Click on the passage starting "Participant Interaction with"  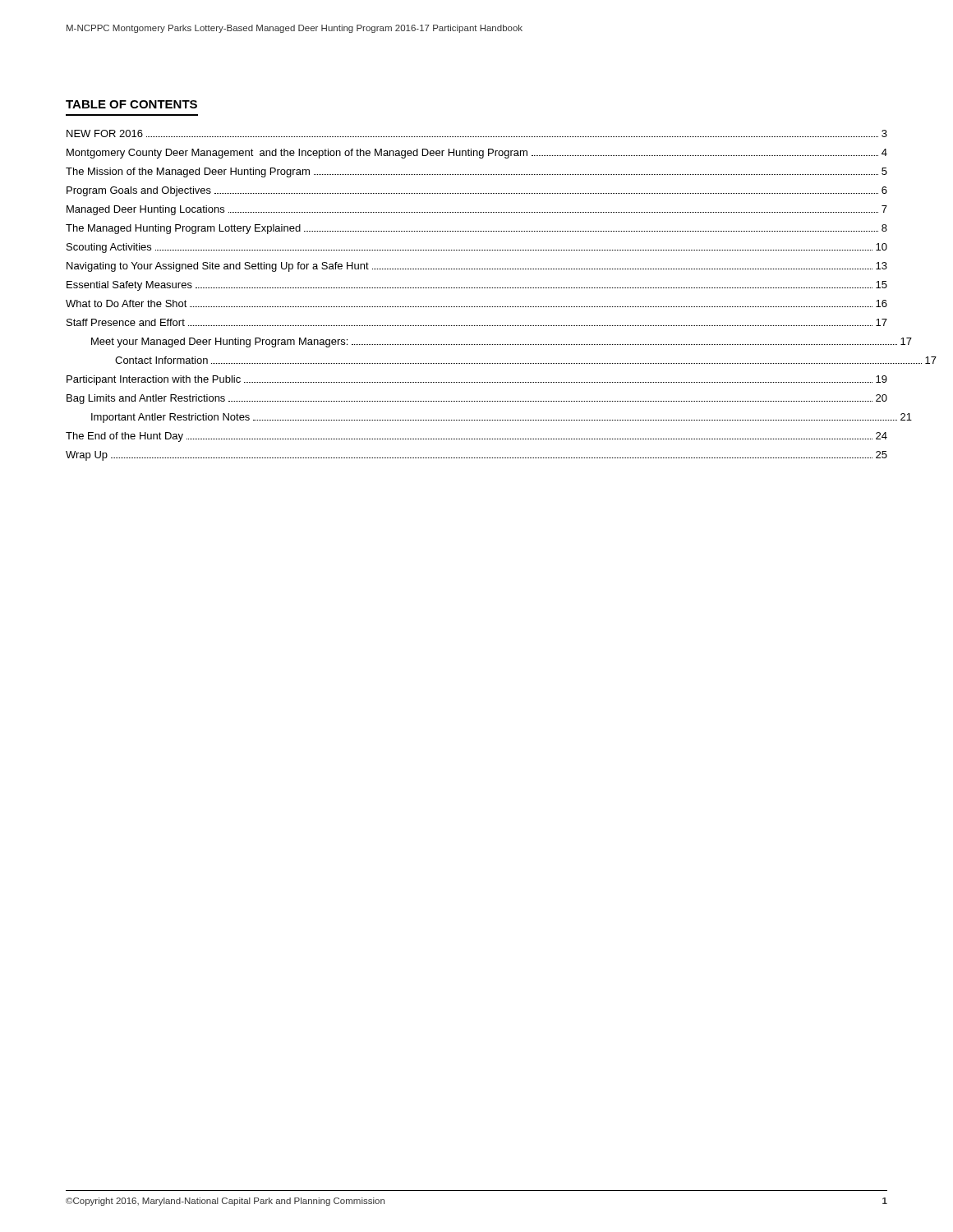[476, 379]
